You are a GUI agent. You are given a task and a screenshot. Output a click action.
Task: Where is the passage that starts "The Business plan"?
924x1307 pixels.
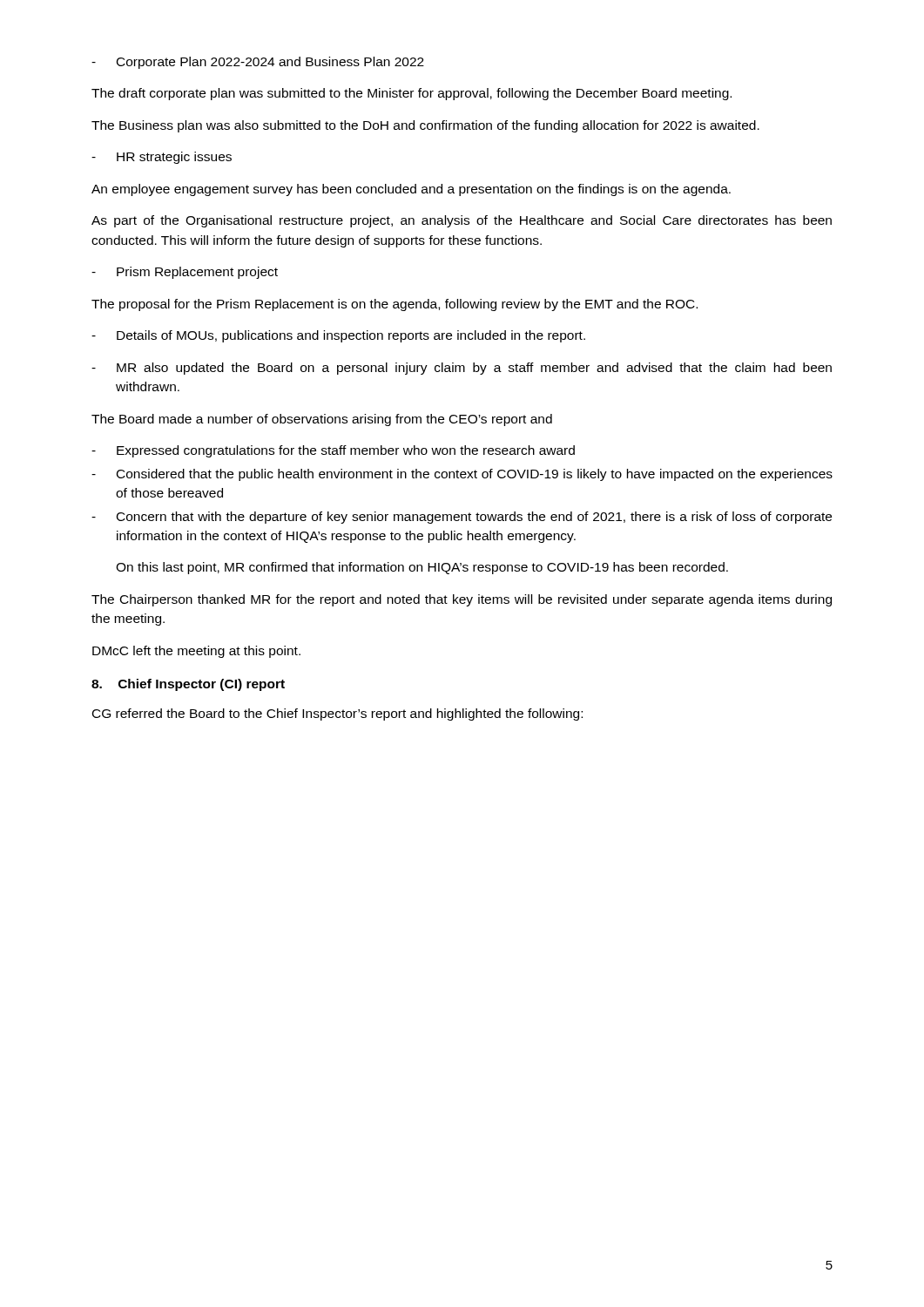pyautogui.click(x=462, y=126)
